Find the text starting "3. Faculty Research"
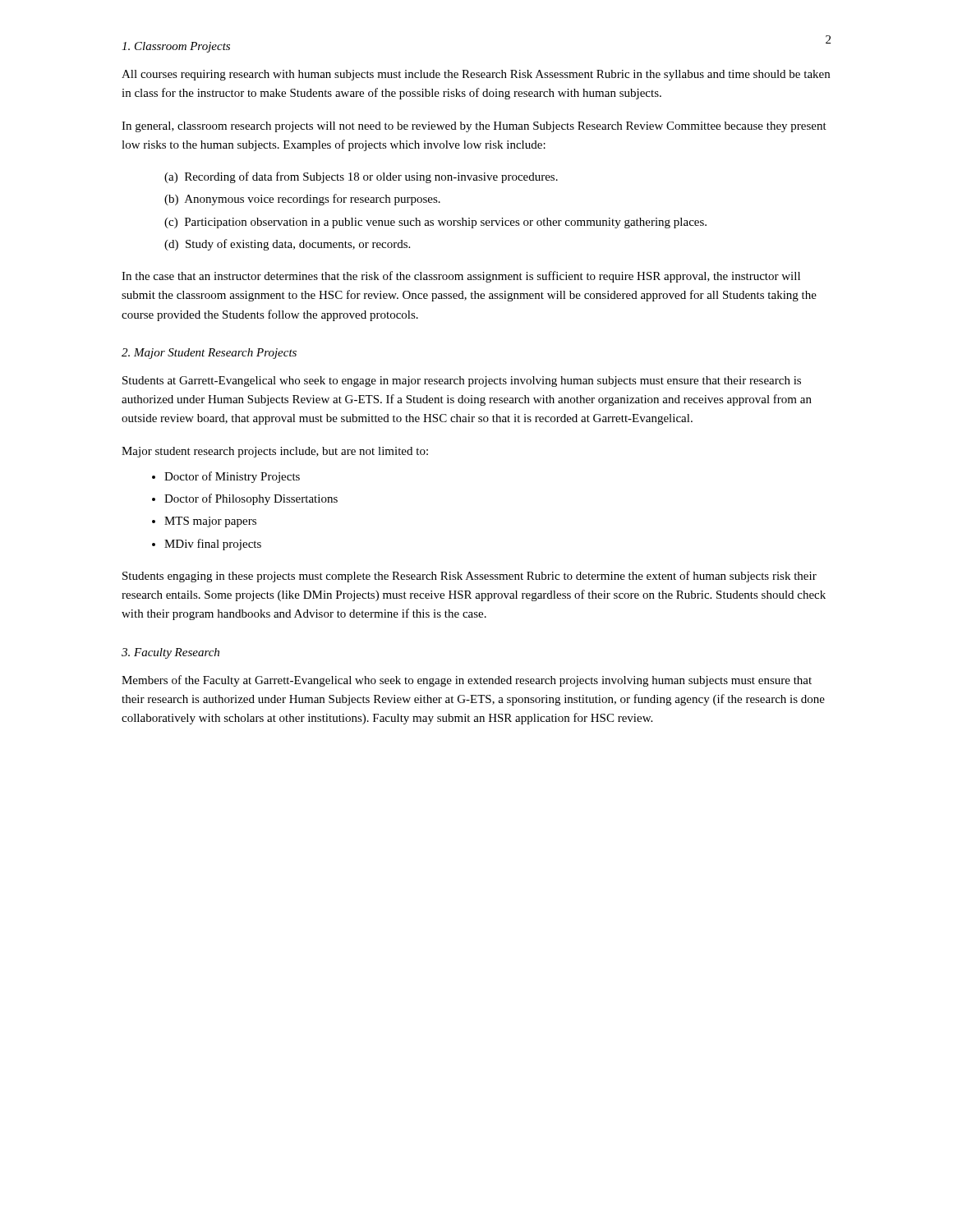This screenshot has height=1232, width=953. pos(171,652)
